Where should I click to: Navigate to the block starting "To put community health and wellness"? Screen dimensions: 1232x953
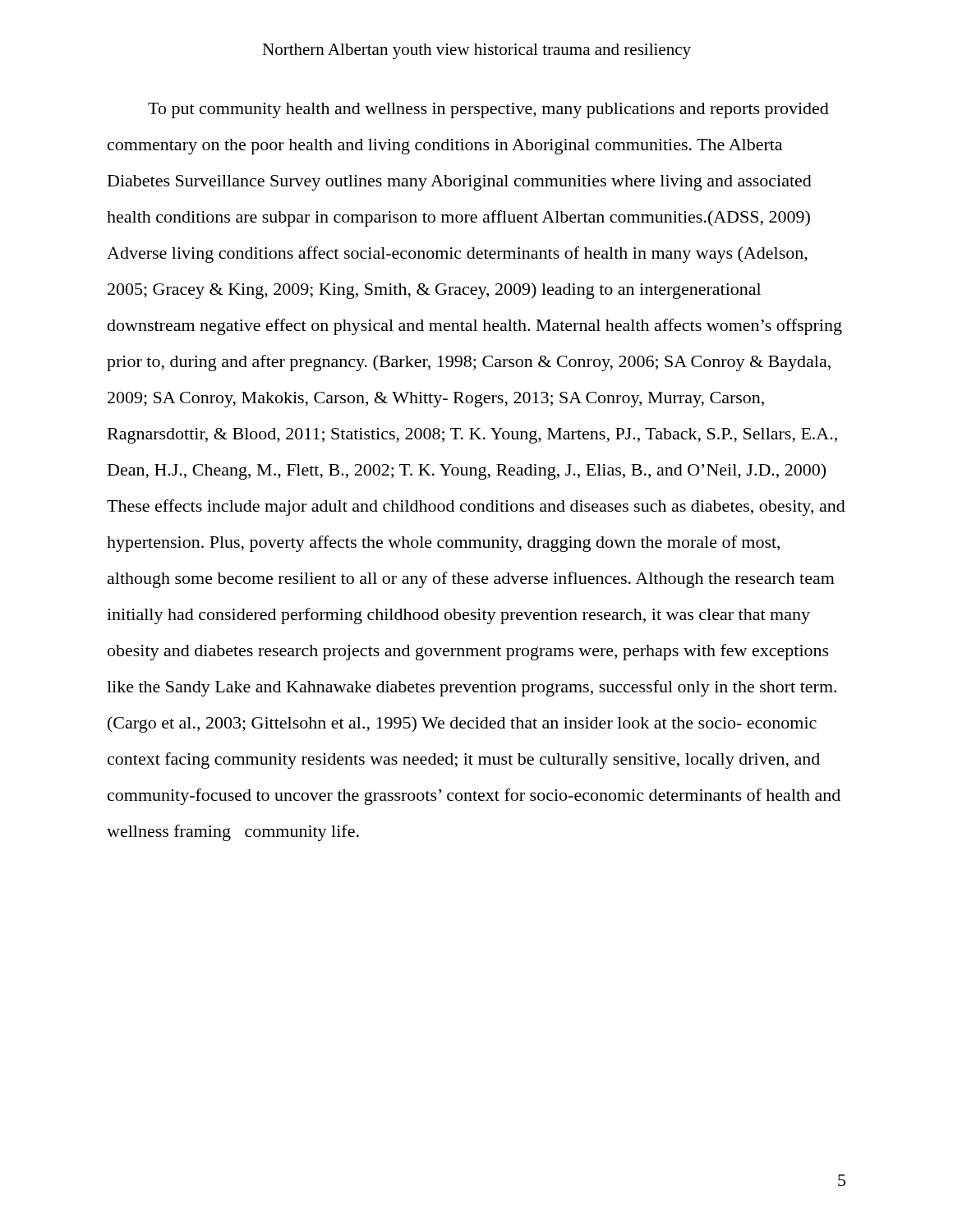pyautogui.click(x=476, y=470)
